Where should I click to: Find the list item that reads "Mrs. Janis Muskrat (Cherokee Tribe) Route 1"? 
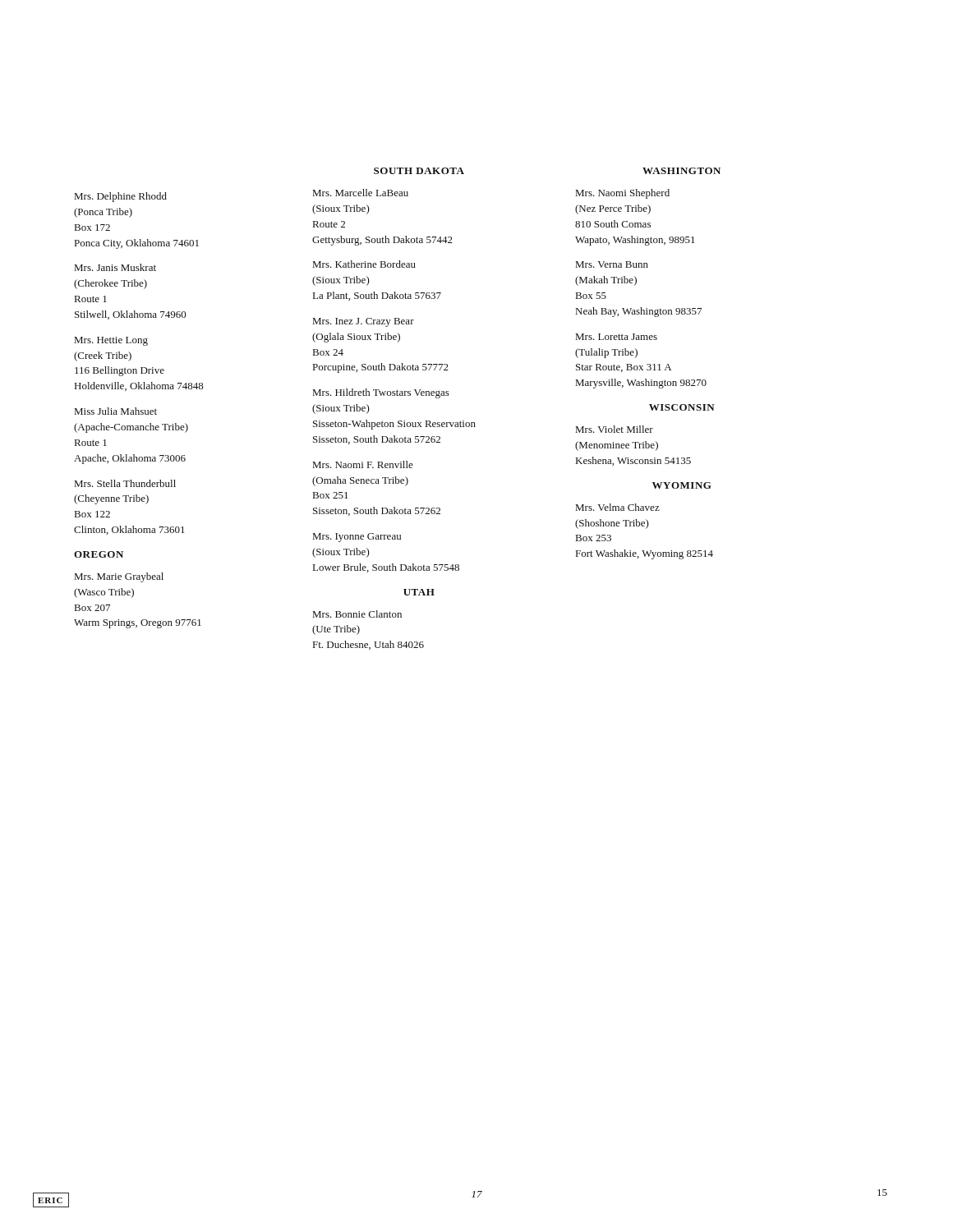tap(130, 291)
